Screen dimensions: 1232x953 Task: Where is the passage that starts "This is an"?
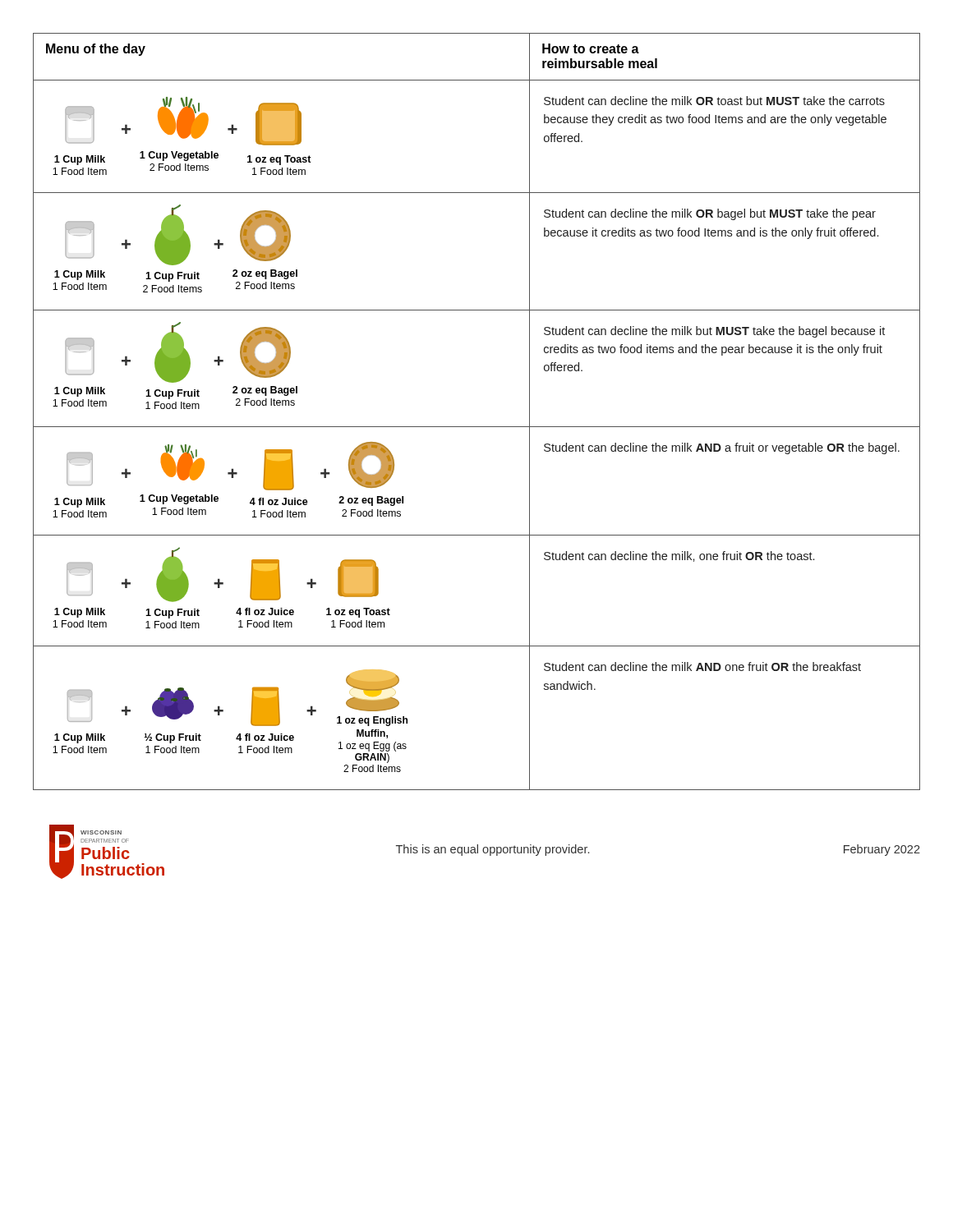pos(493,850)
